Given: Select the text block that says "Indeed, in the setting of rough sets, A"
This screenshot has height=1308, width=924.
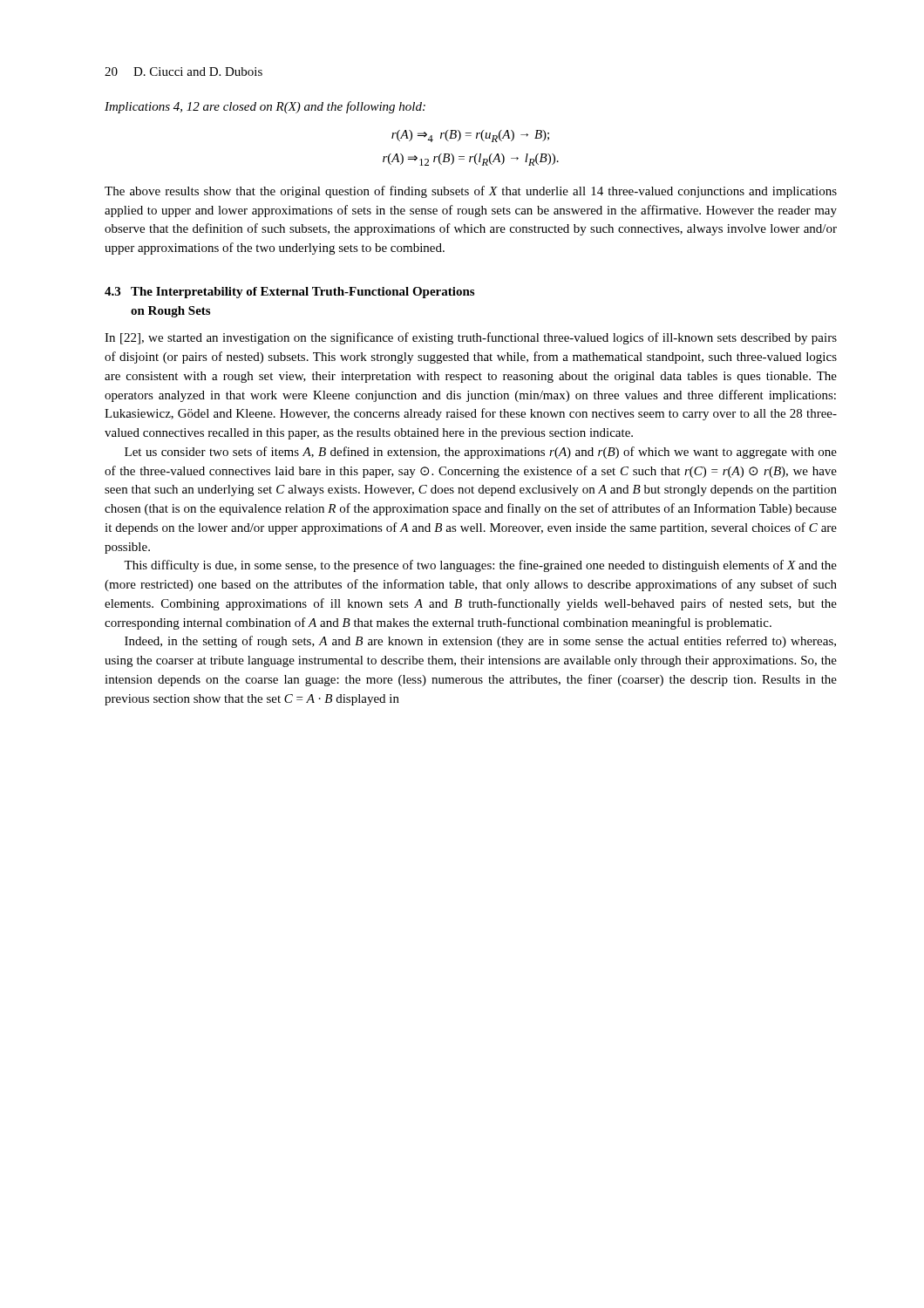Looking at the screenshot, I should pos(471,670).
